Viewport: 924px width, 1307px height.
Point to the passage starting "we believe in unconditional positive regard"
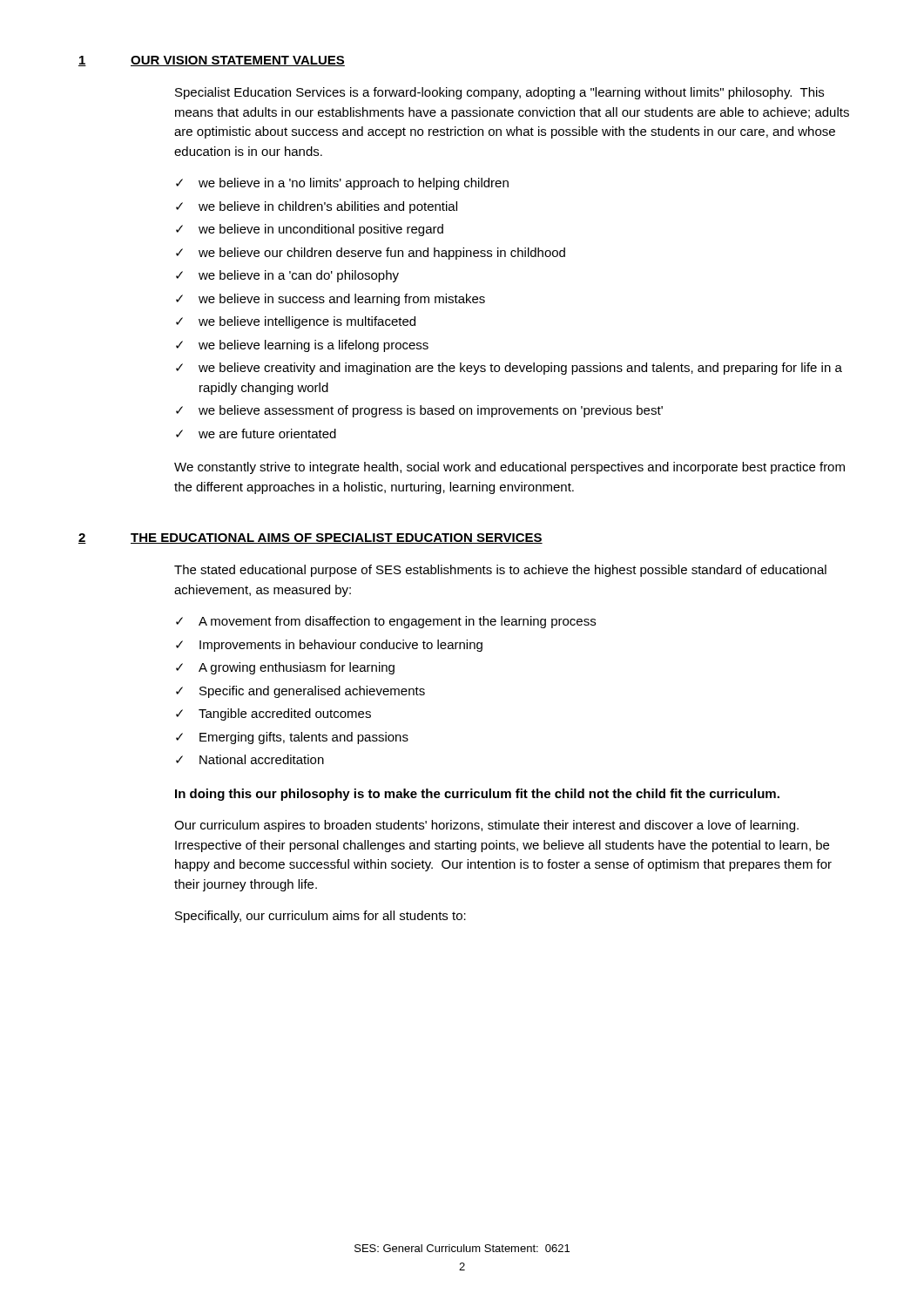pos(321,229)
